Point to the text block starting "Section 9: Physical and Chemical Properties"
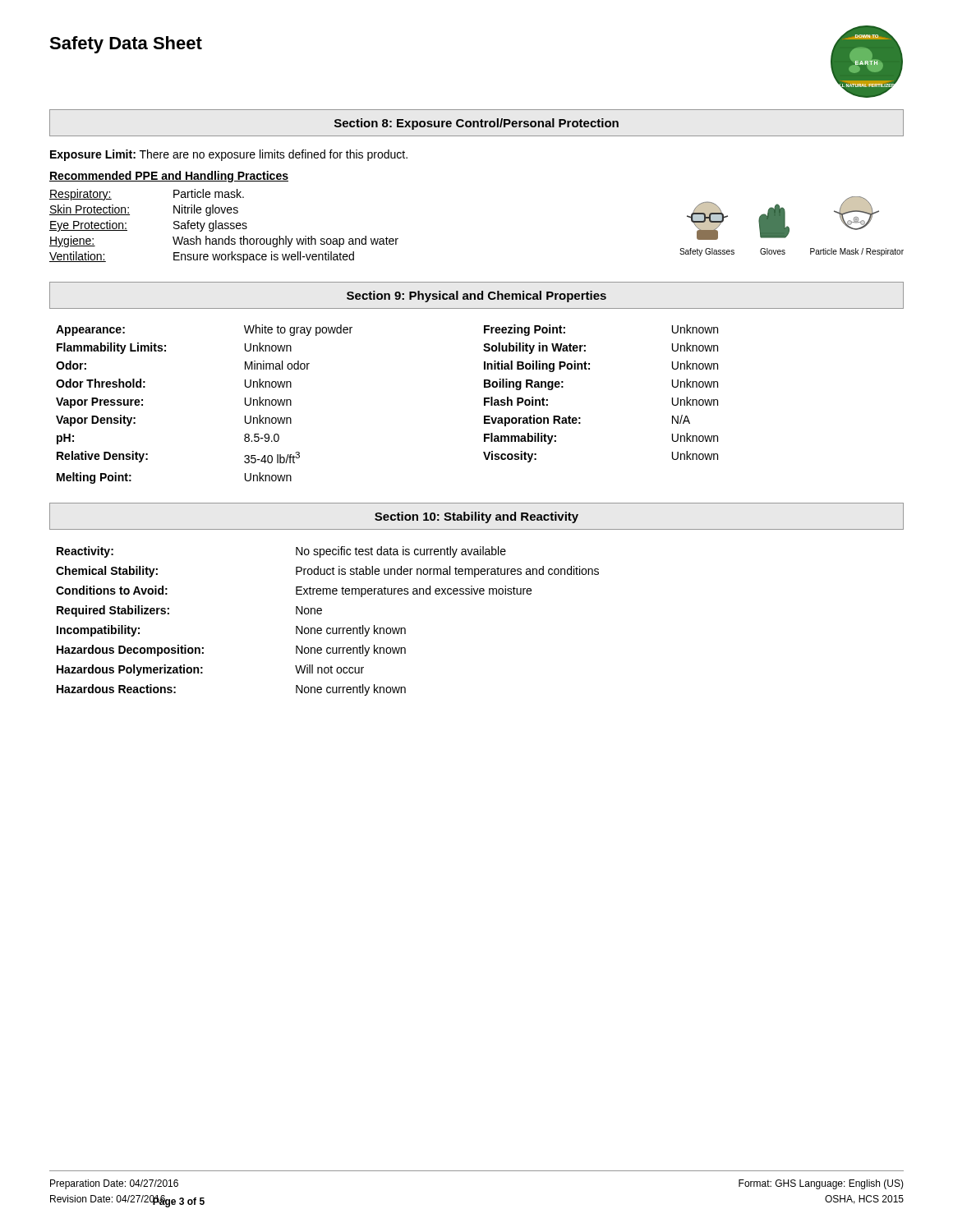 [x=476, y=295]
